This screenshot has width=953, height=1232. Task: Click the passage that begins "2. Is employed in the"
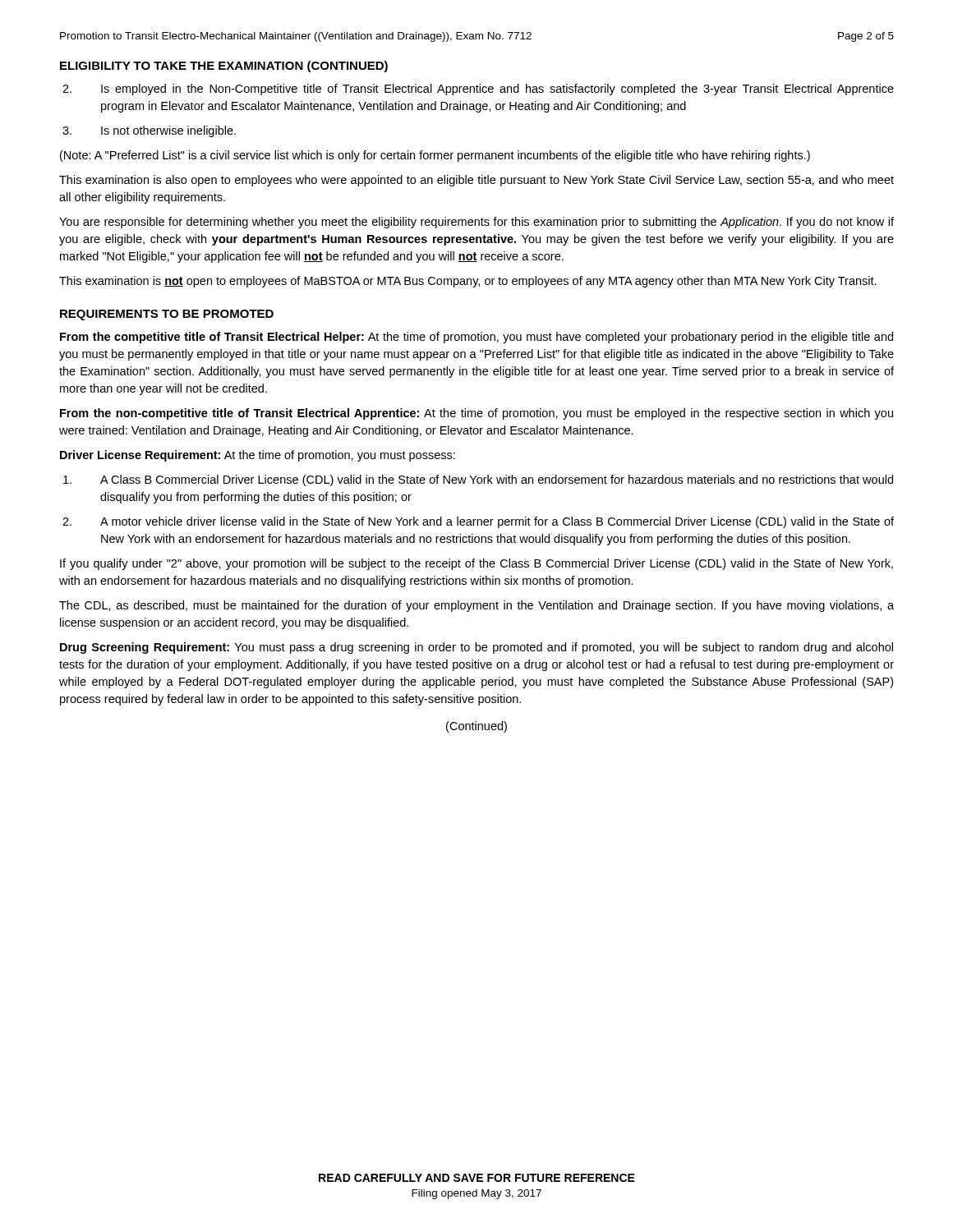[x=476, y=98]
